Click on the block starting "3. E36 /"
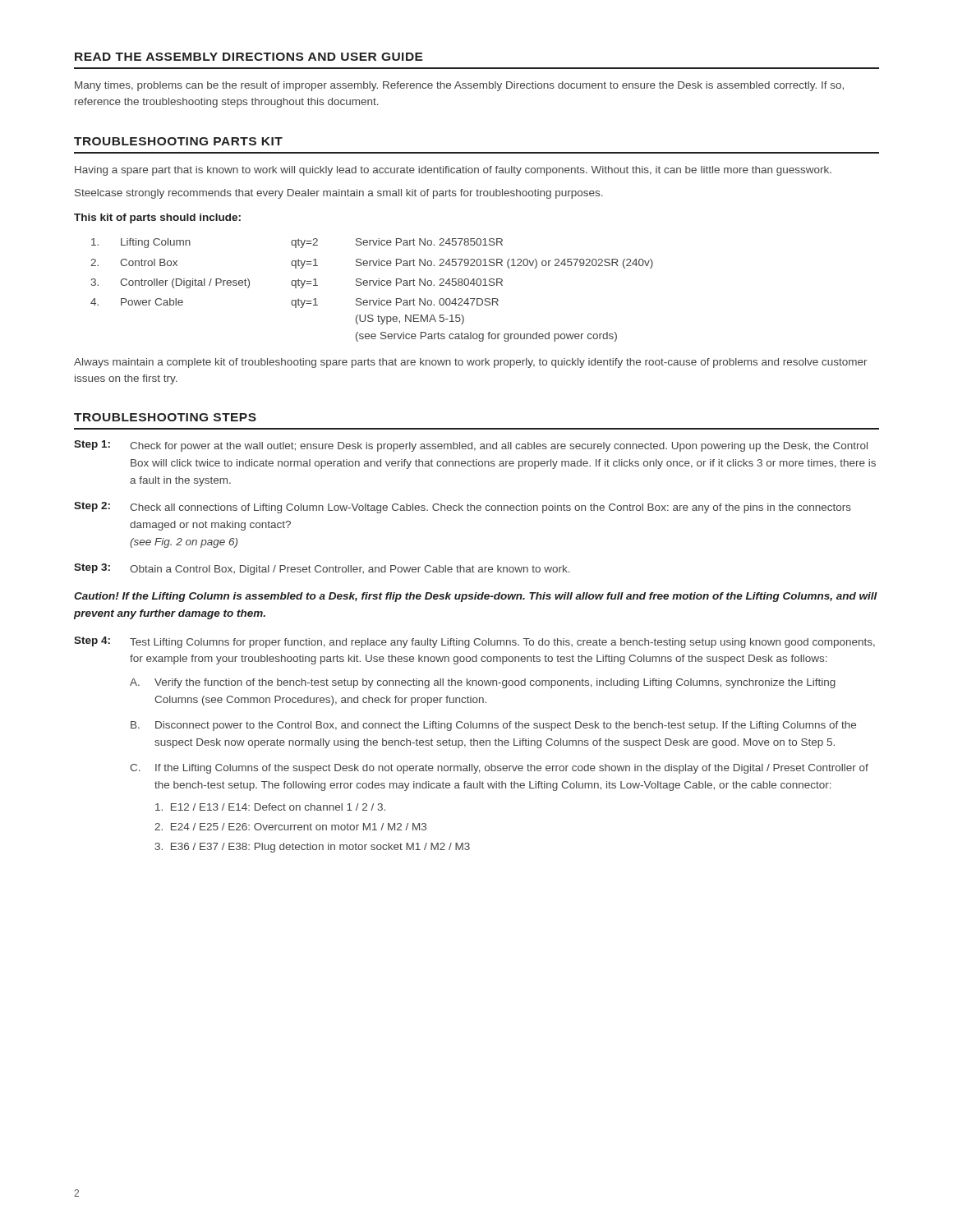 coord(312,846)
